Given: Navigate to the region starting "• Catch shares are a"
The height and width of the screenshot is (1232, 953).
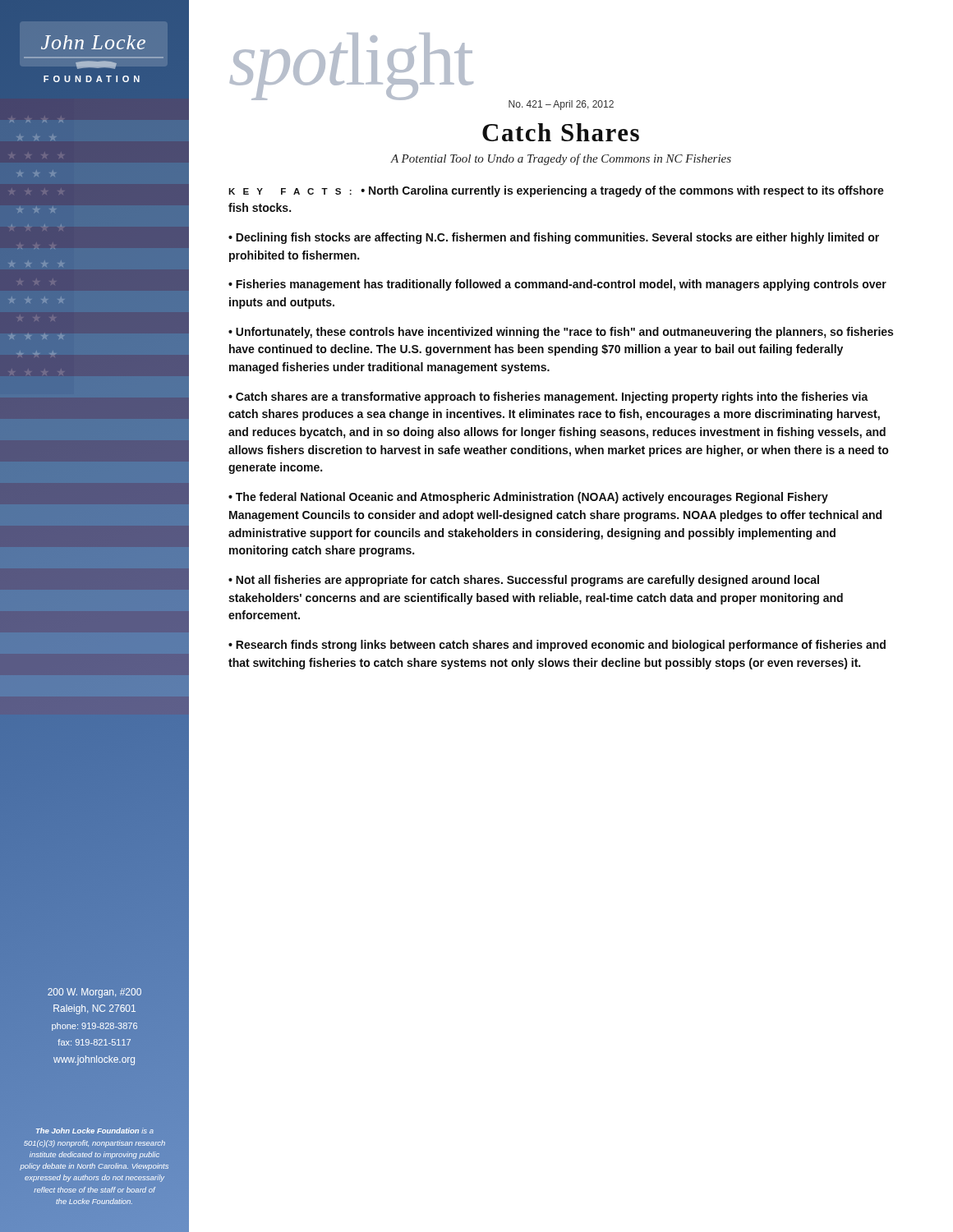Looking at the screenshot, I should (559, 432).
